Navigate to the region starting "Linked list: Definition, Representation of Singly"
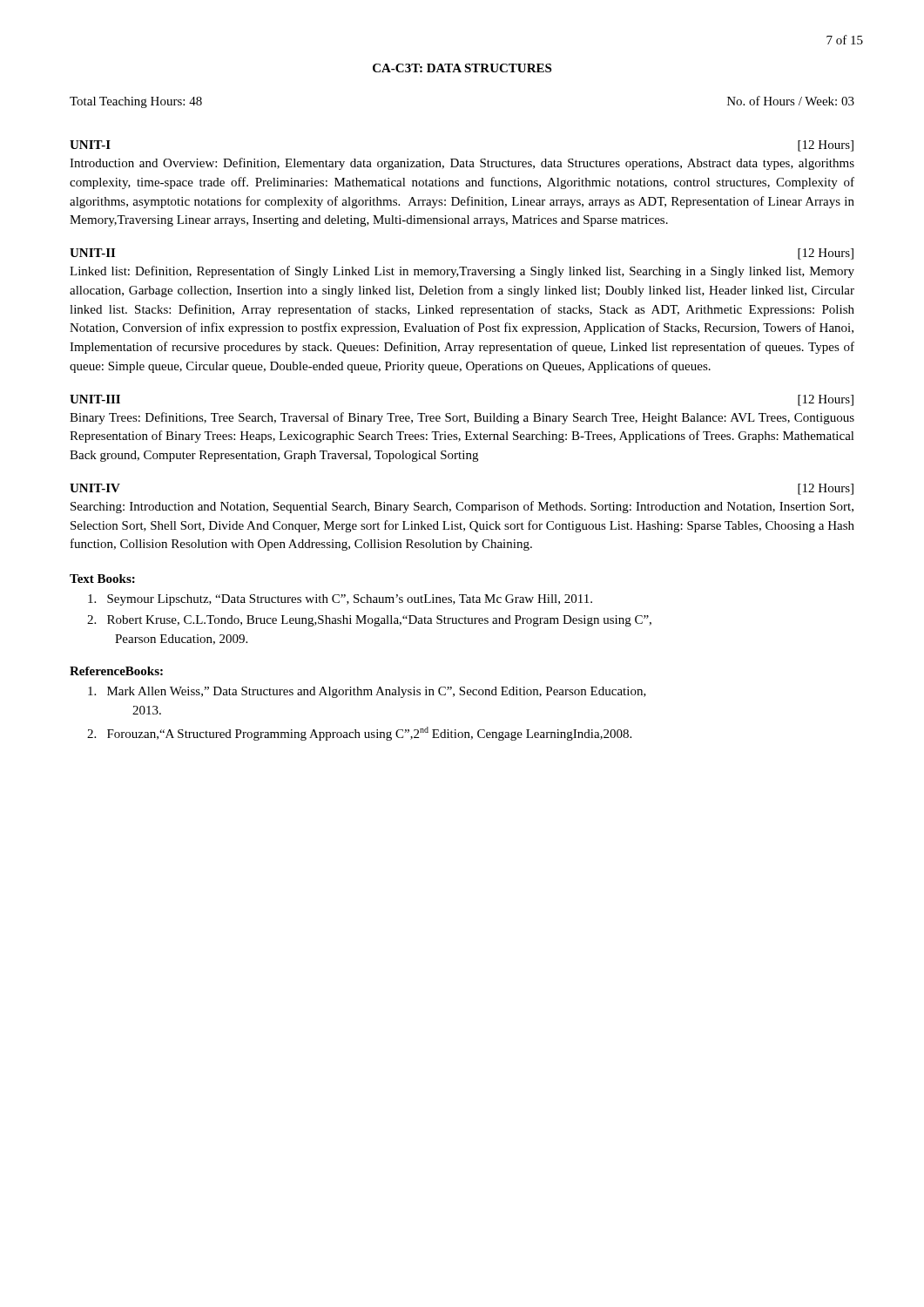The image size is (924, 1307). coord(462,318)
